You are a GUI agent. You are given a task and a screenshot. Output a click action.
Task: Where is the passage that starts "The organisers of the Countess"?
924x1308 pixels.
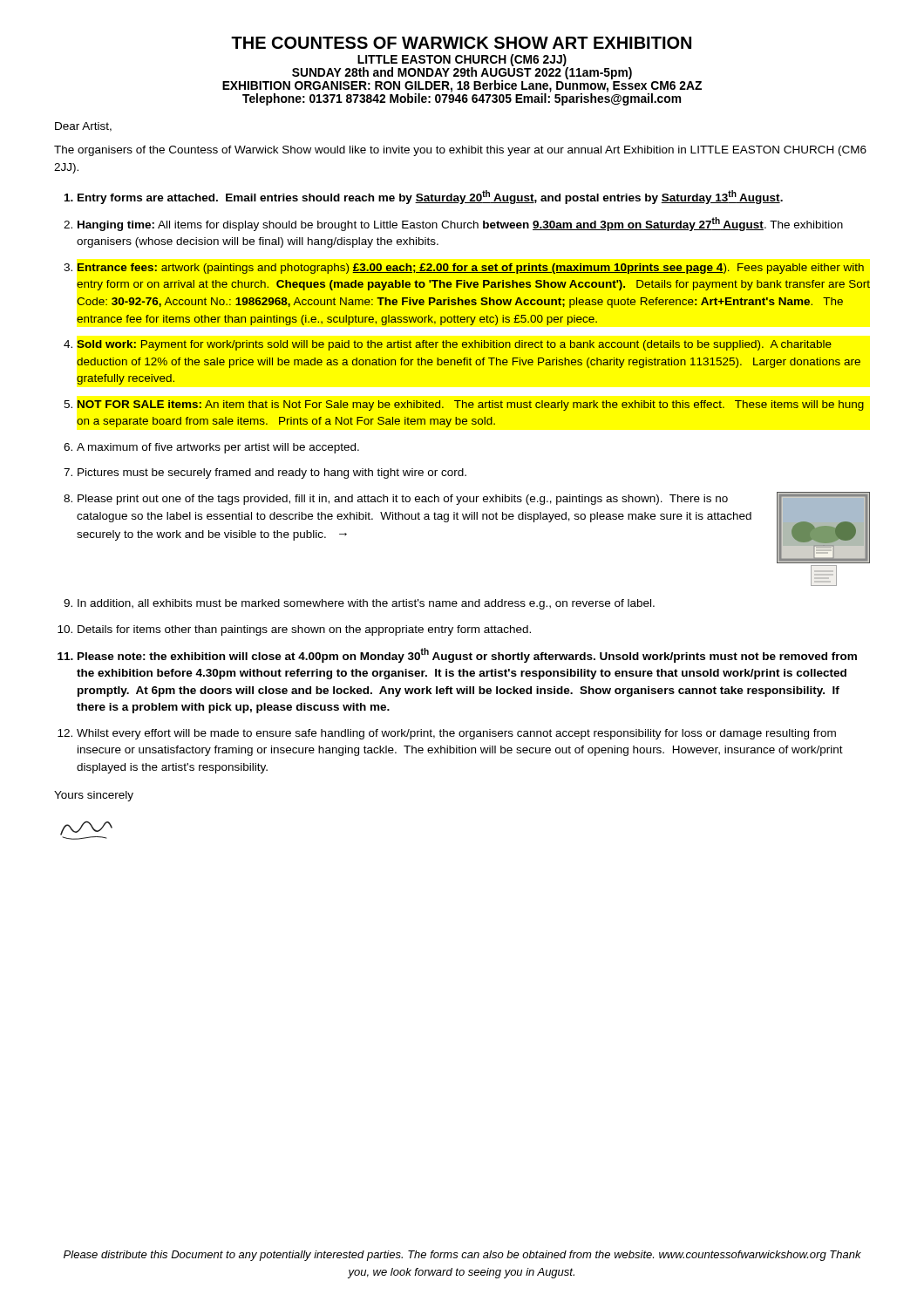[x=460, y=158]
